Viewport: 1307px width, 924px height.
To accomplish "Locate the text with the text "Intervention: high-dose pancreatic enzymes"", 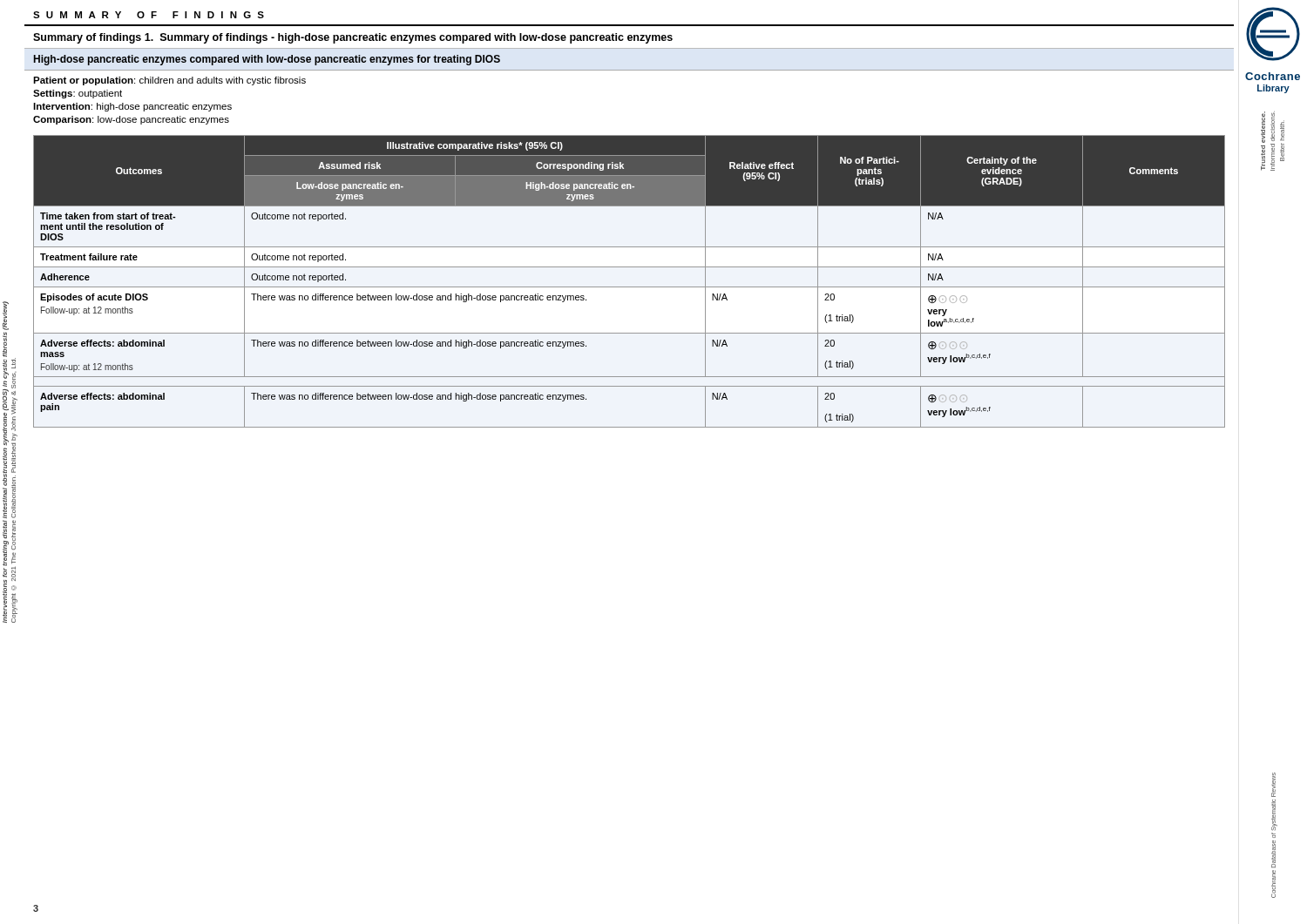I will (x=133, y=106).
